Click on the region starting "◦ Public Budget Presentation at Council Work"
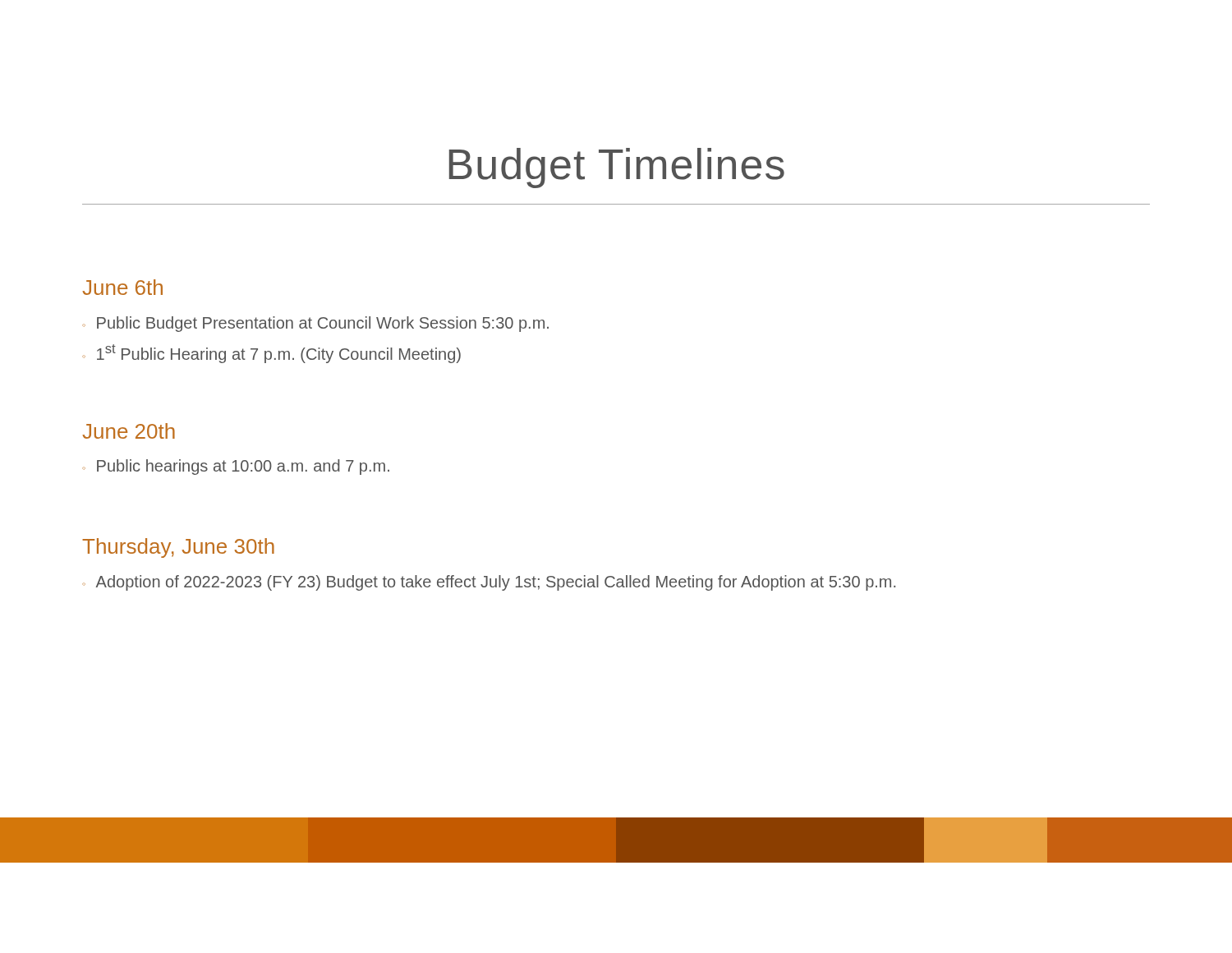 click(316, 339)
